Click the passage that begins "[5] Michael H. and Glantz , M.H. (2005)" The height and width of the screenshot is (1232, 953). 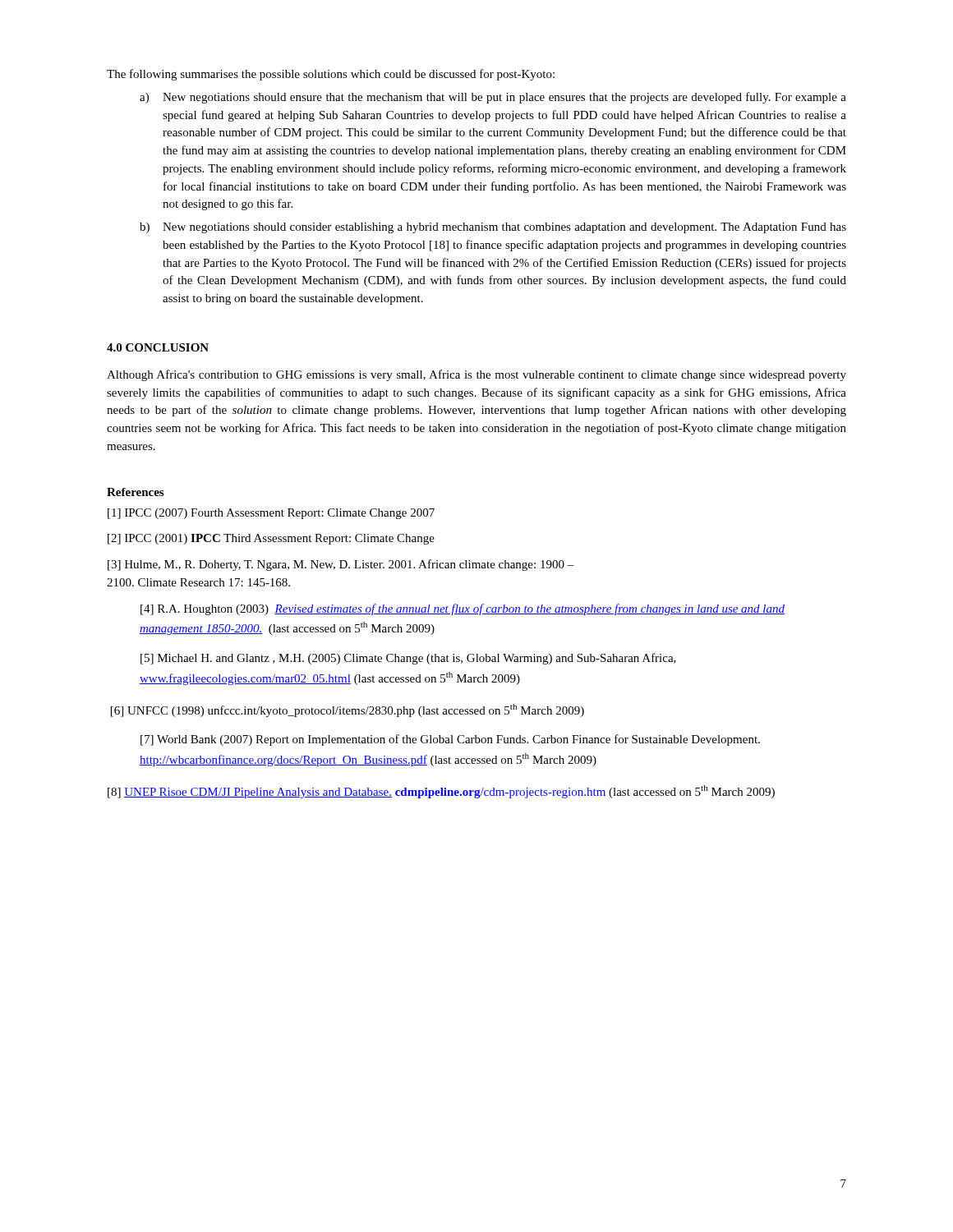[x=408, y=668]
